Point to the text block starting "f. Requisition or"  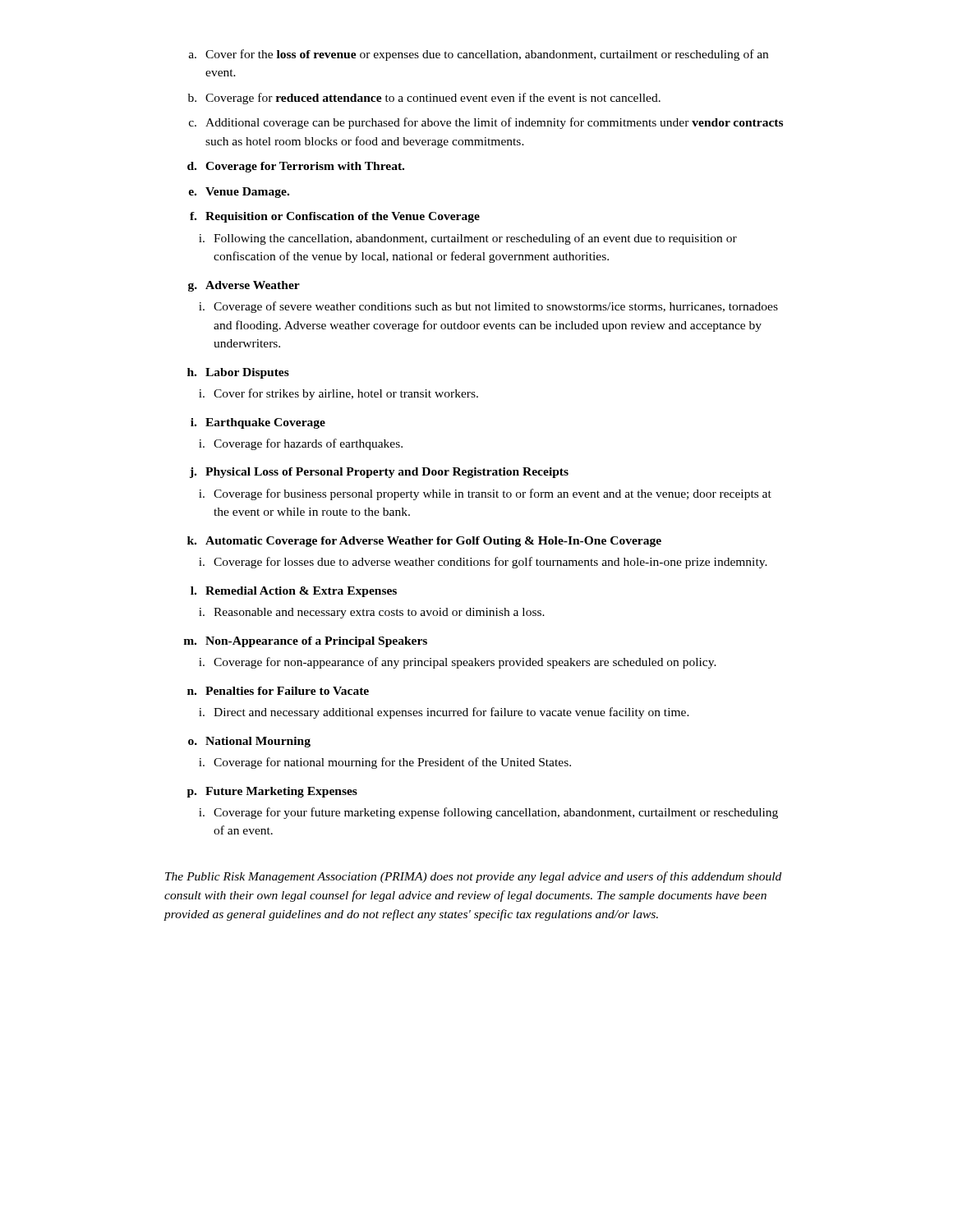click(x=476, y=238)
